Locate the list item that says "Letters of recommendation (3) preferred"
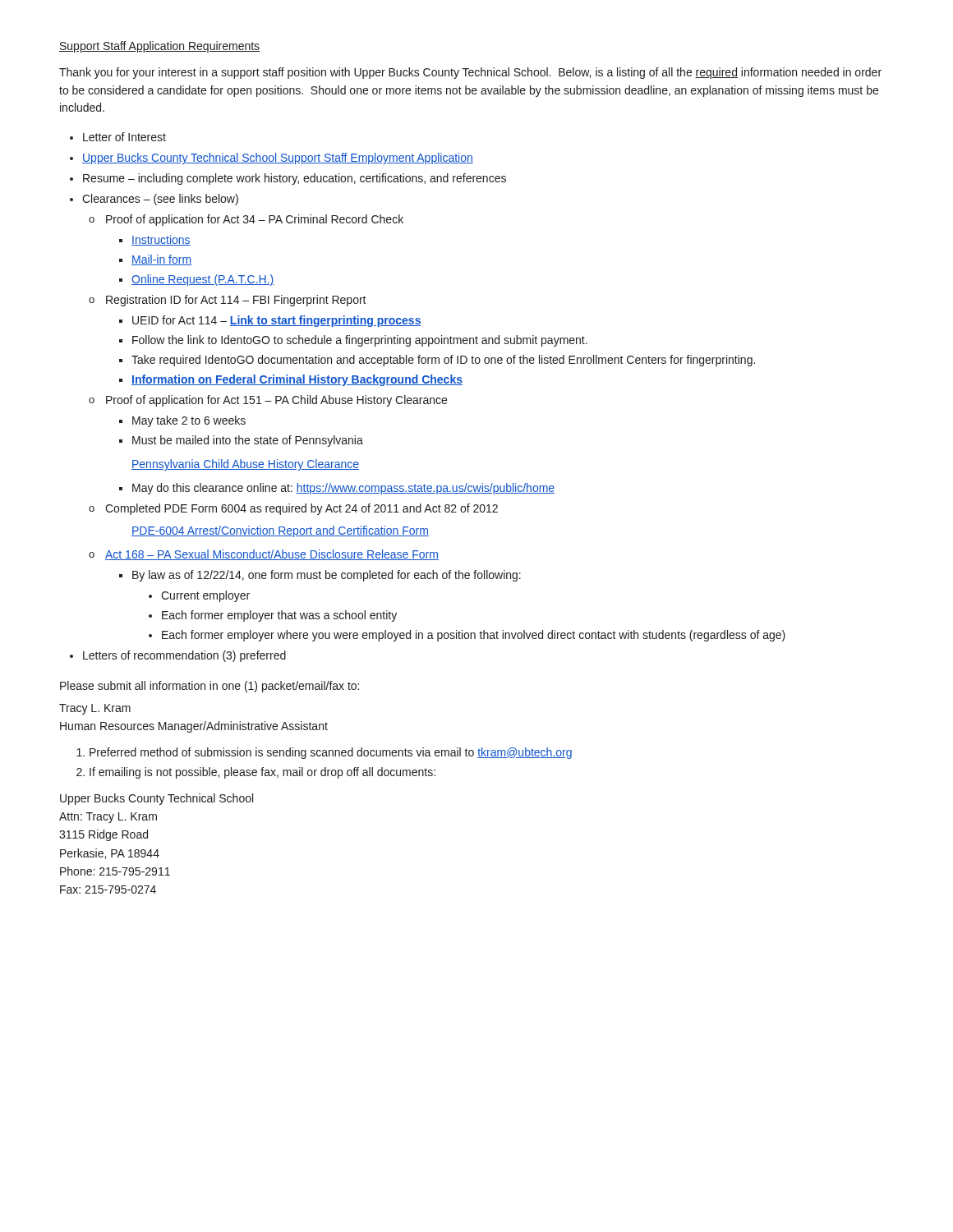This screenshot has height=1232, width=953. click(x=184, y=655)
